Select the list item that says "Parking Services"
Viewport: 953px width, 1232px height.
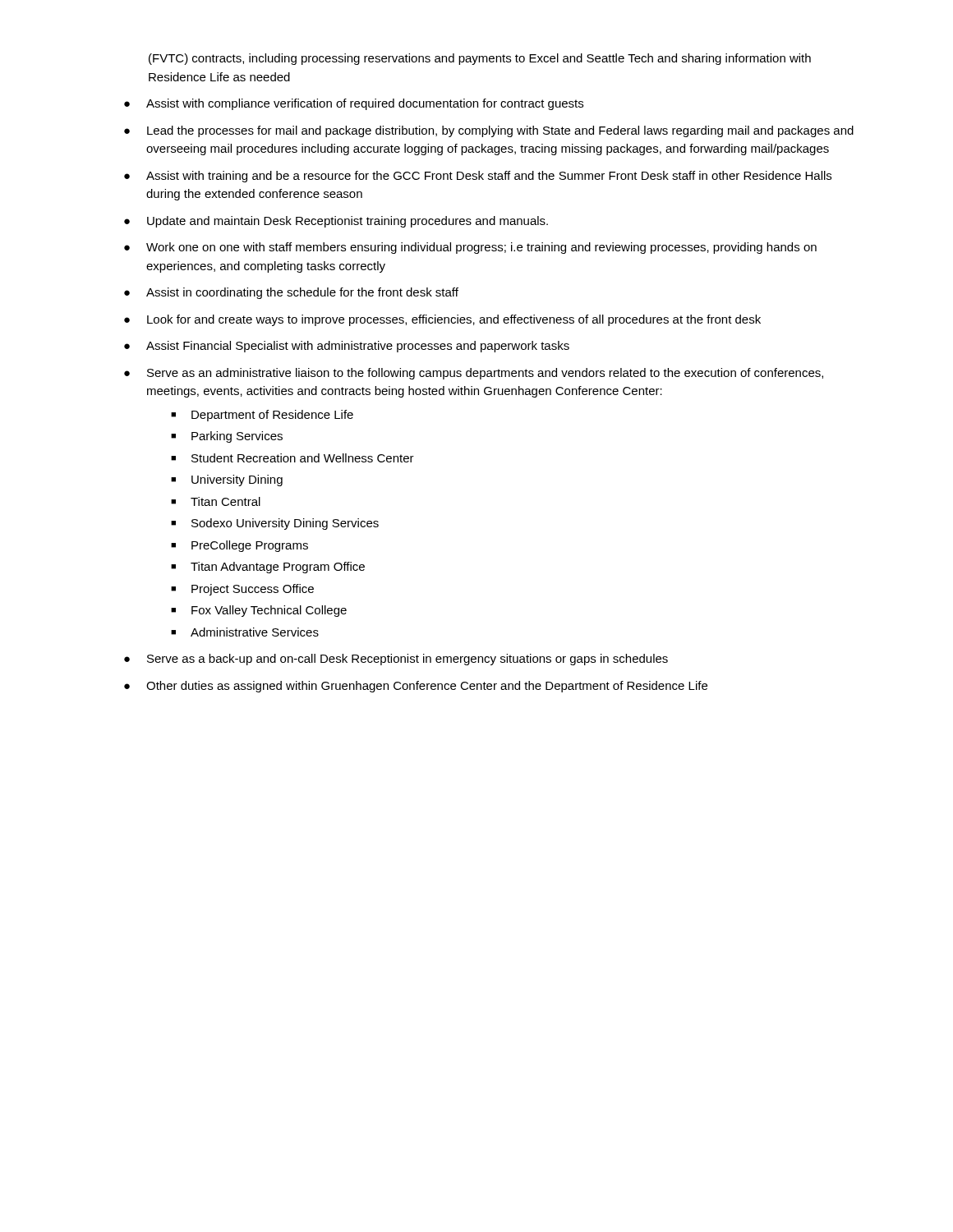click(x=237, y=436)
